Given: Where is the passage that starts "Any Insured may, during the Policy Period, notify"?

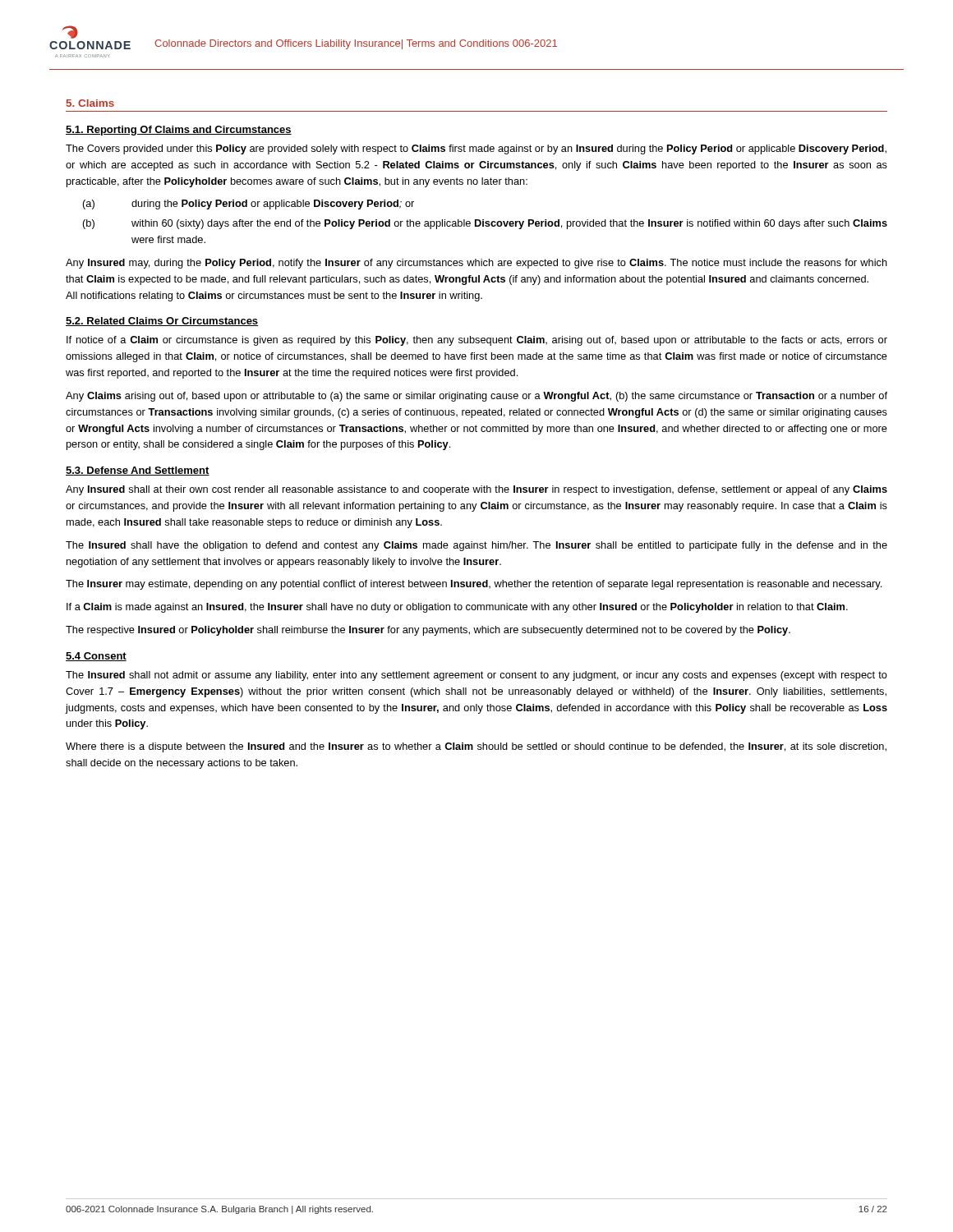Looking at the screenshot, I should [476, 279].
